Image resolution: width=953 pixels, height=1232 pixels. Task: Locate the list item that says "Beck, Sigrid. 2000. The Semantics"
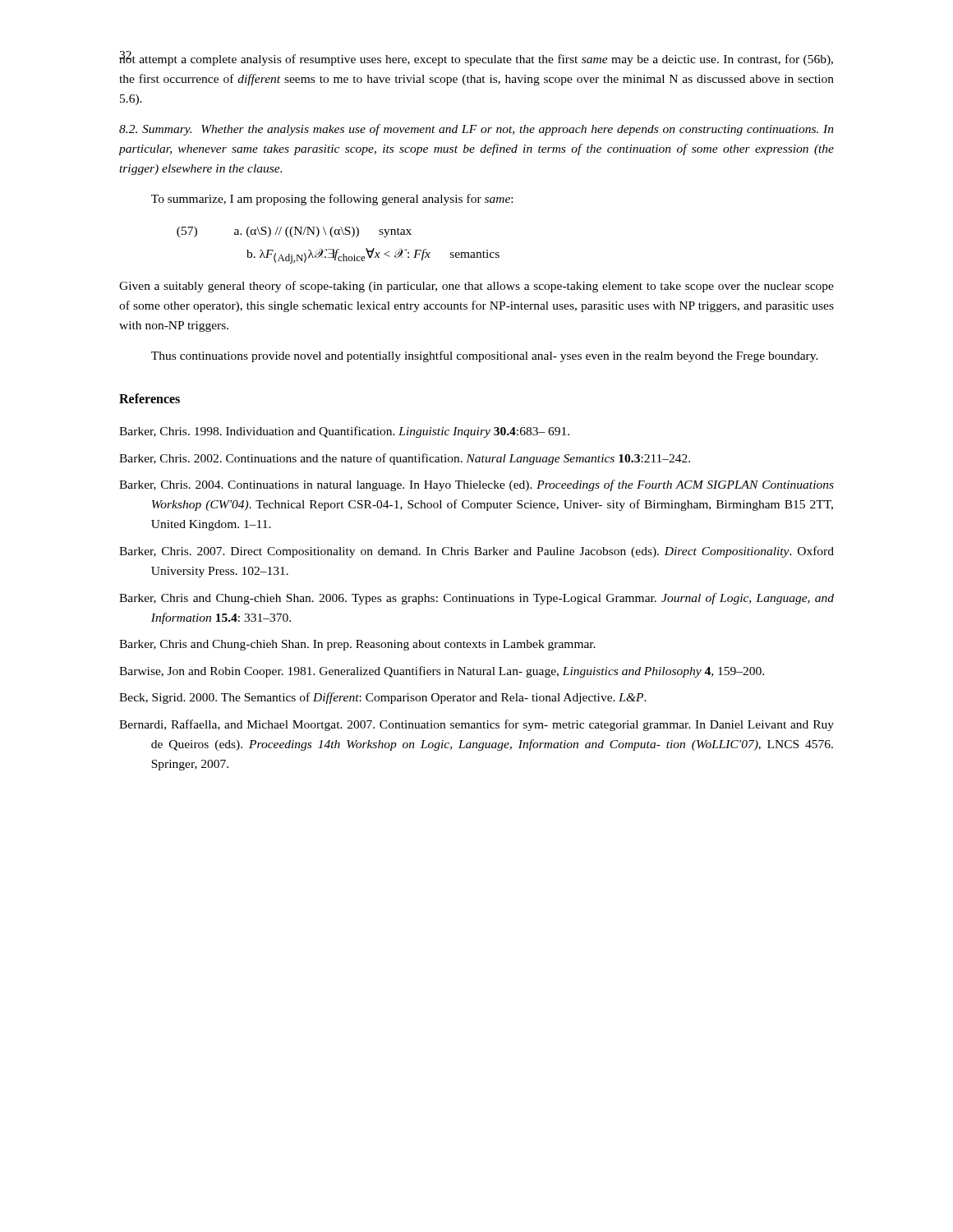point(383,697)
